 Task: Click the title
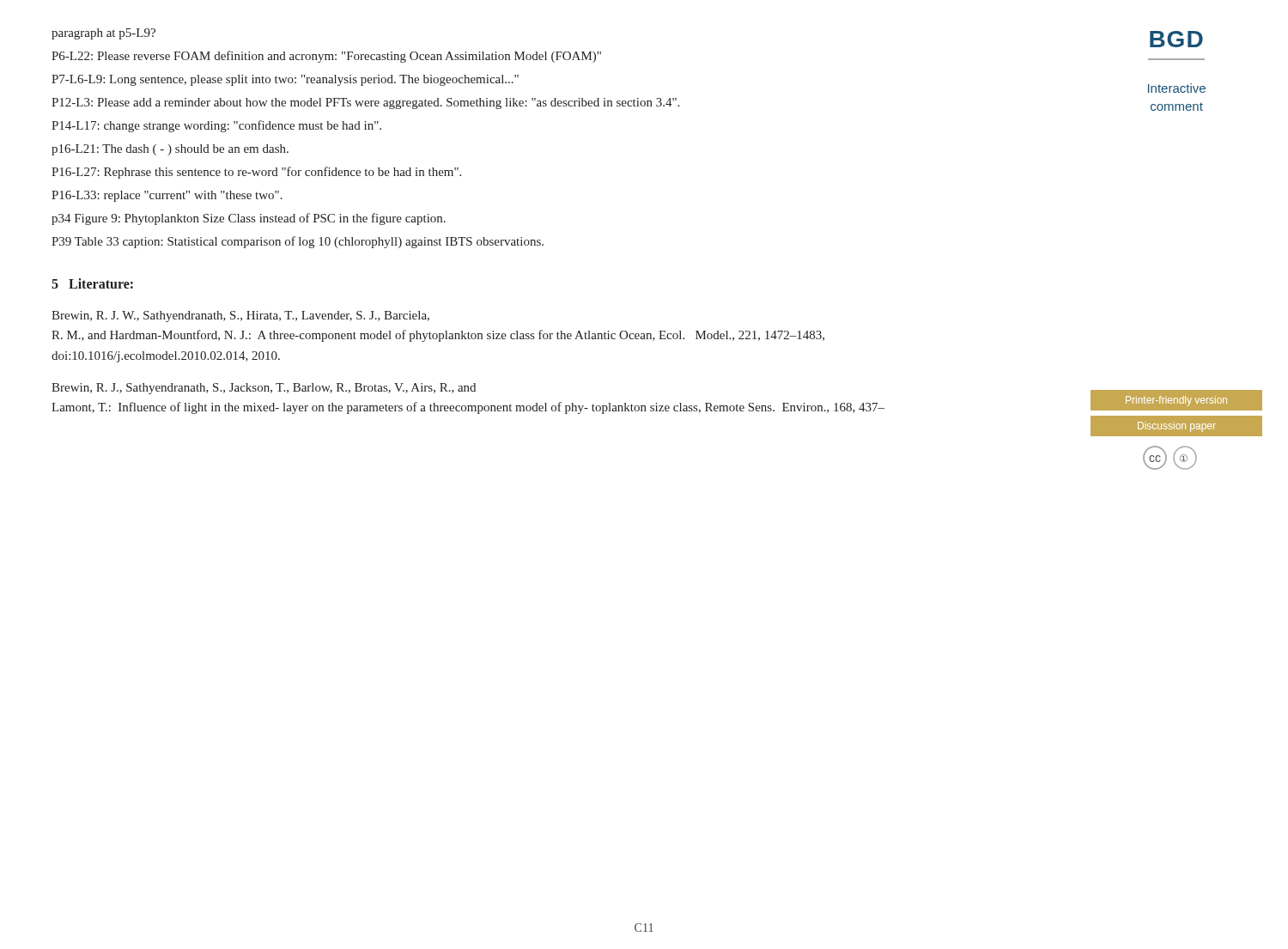[x=1176, y=43]
